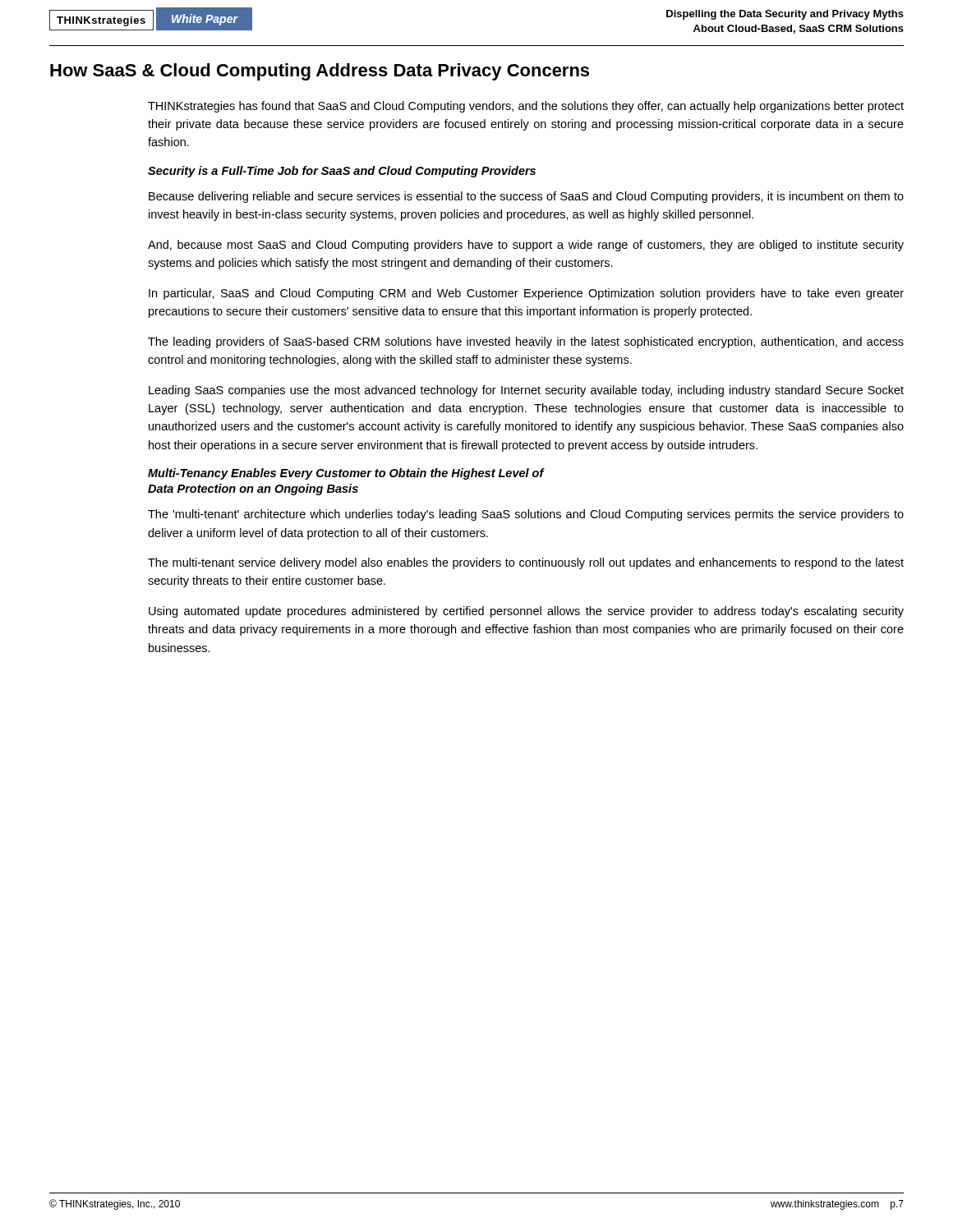Find the text block that says "The multi-tenant service delivery model also enables the"
The image size is (953, 1232).
526,572
